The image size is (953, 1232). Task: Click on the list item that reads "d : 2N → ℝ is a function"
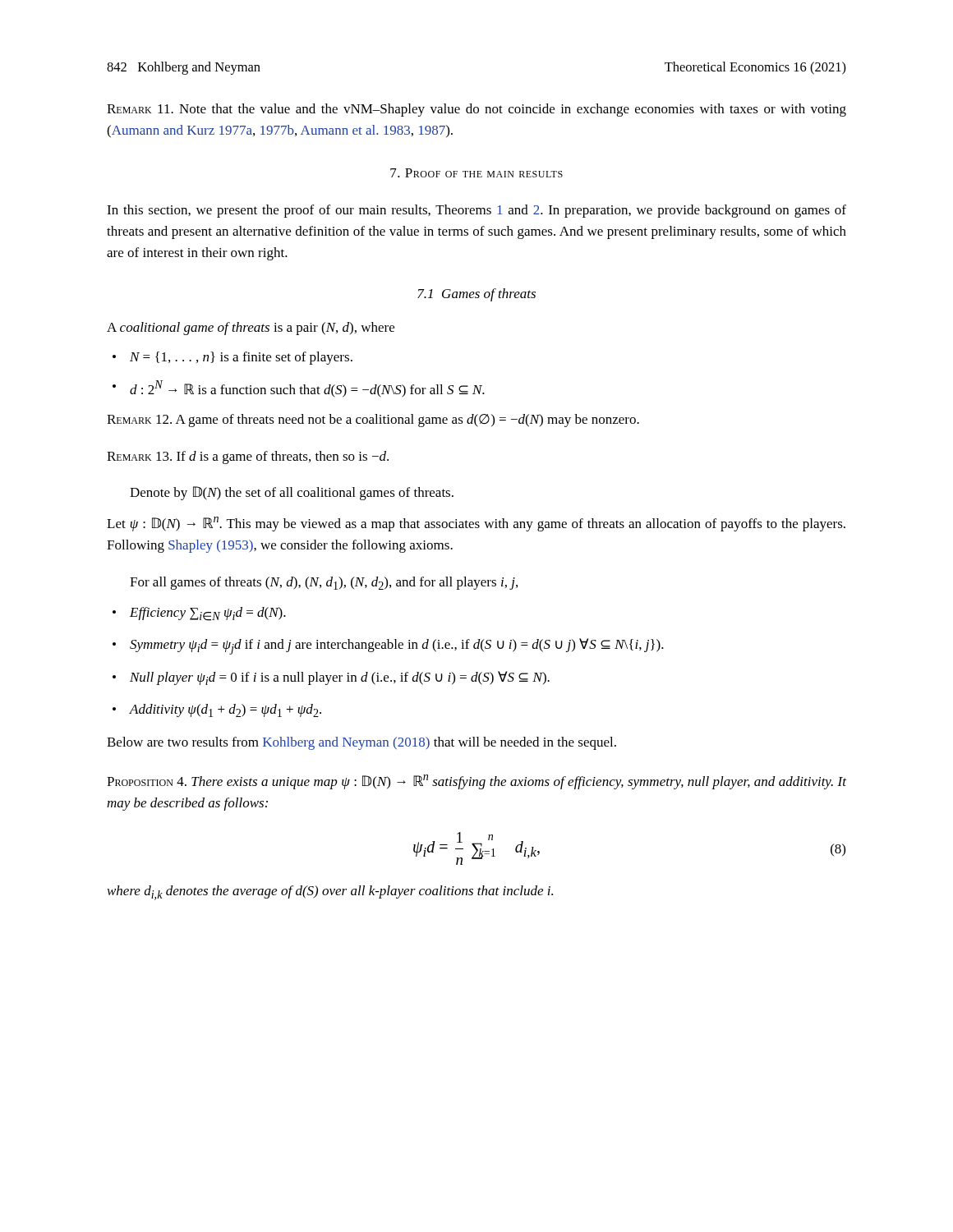coord(476,389)
